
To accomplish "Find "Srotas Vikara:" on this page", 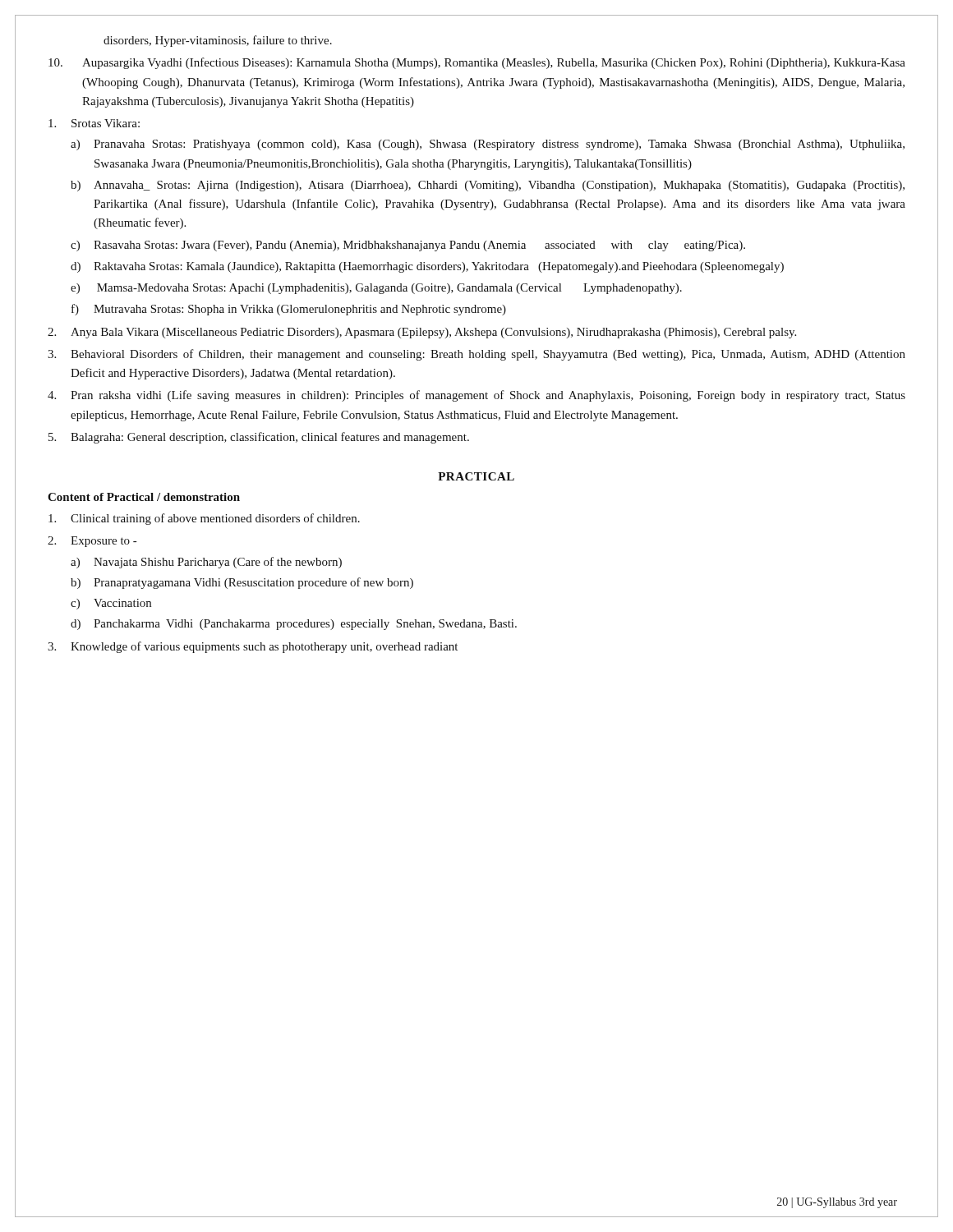I will click(x=94, y=123).
